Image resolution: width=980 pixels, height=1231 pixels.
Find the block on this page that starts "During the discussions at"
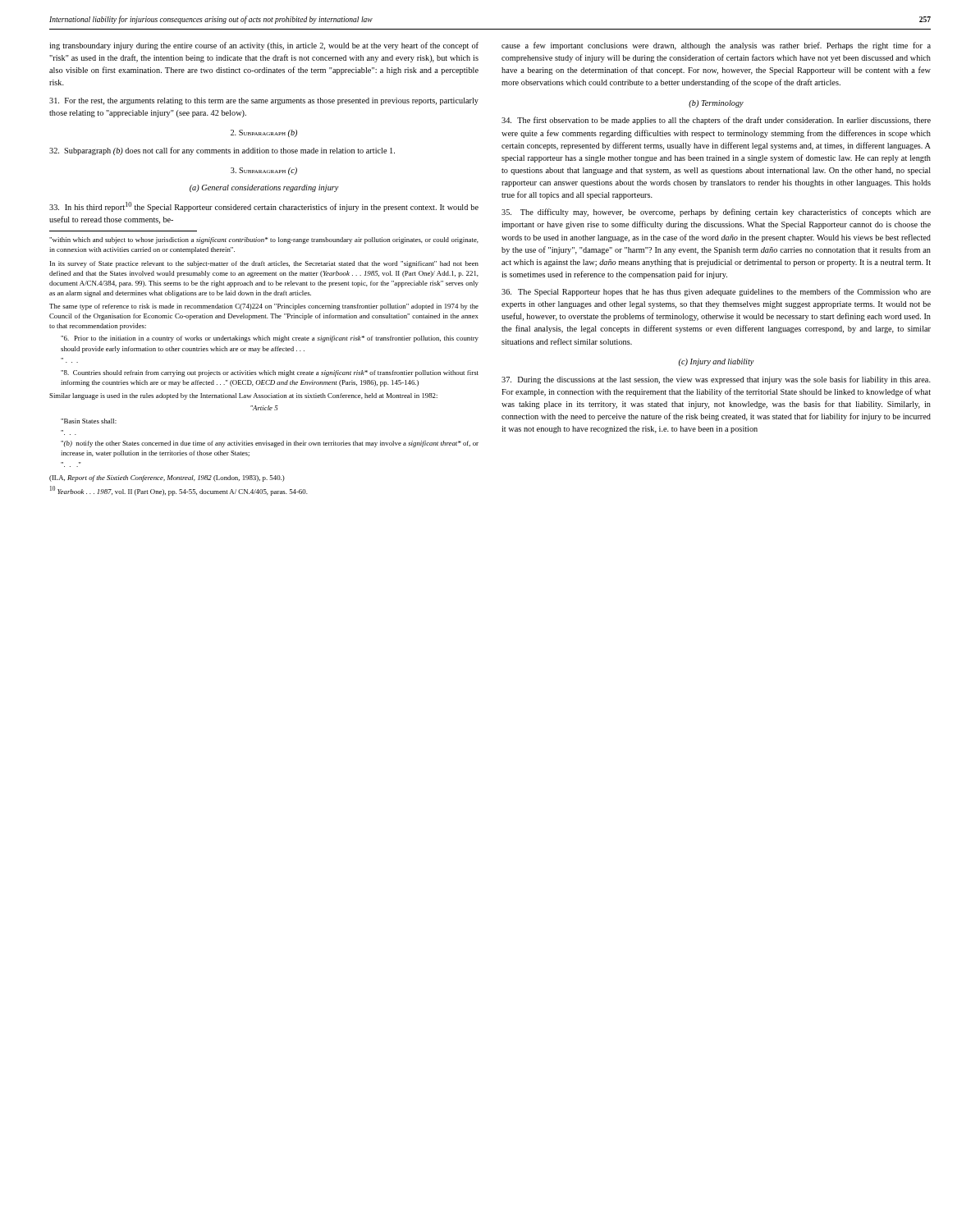[x=716, y=404]
